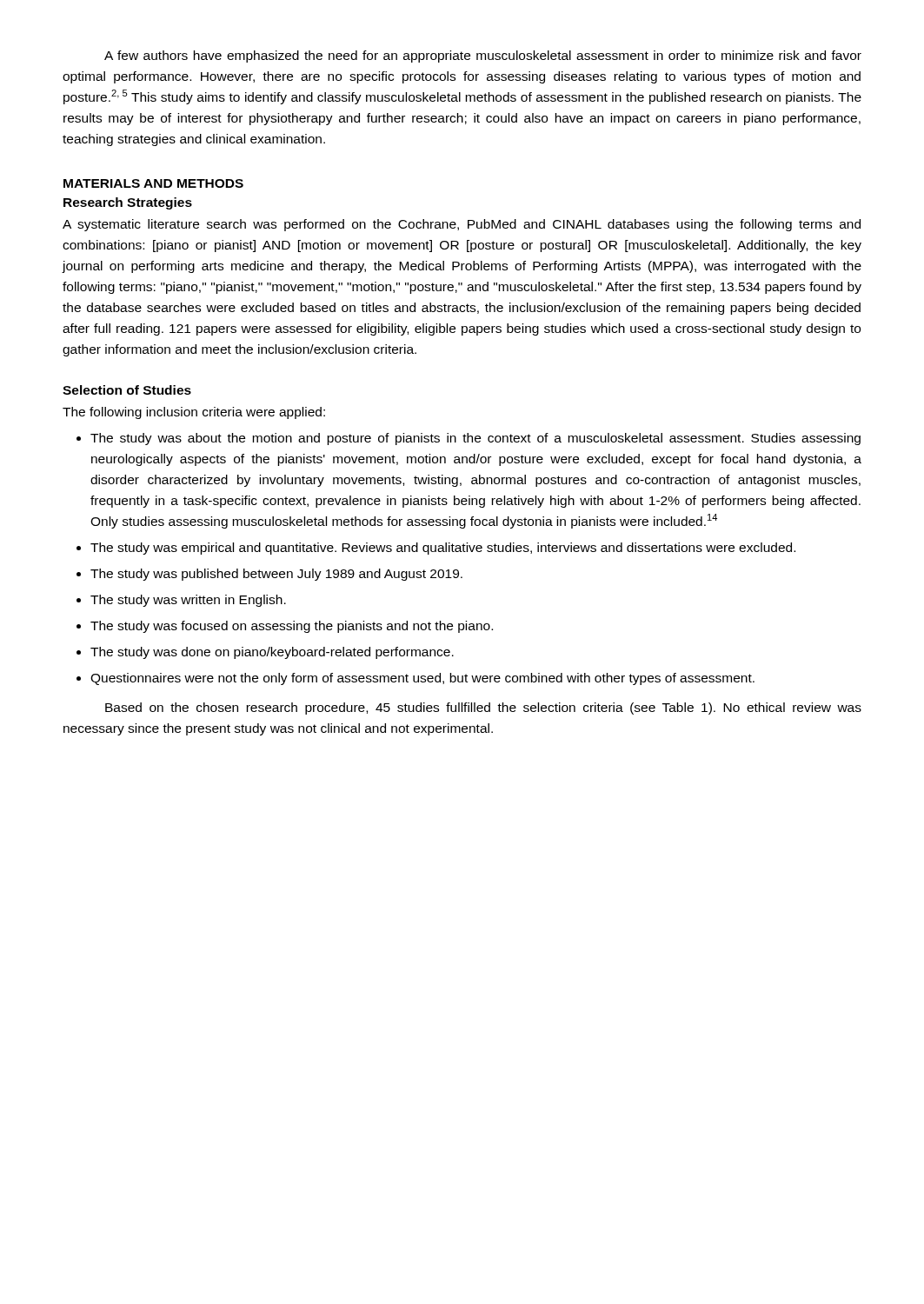The image size is (924, 1304).
Task: Find the text block that reads "Based on the chosen research"
Action: tap(462, 718)
